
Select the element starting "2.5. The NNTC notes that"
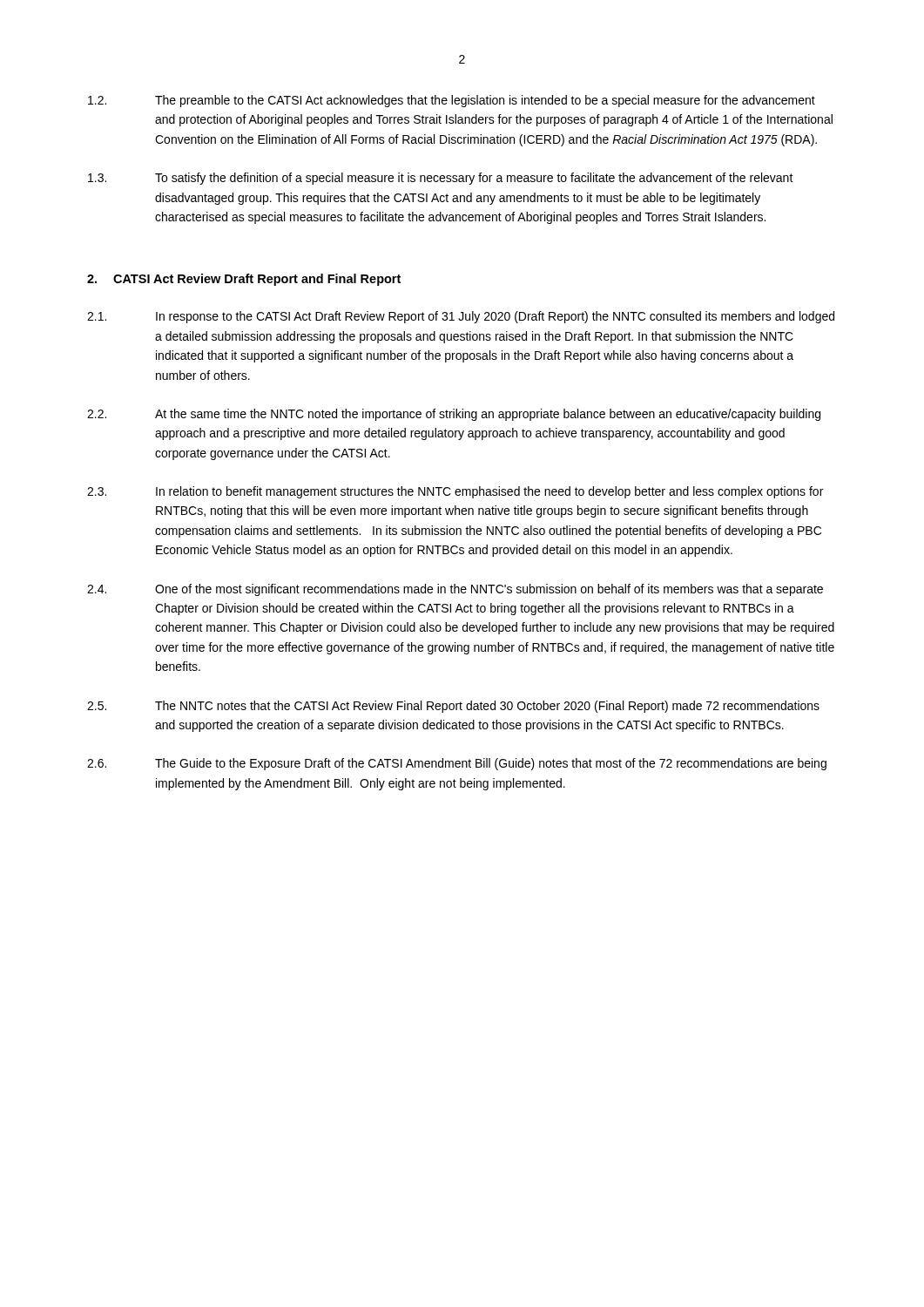(x=462, y=715)
